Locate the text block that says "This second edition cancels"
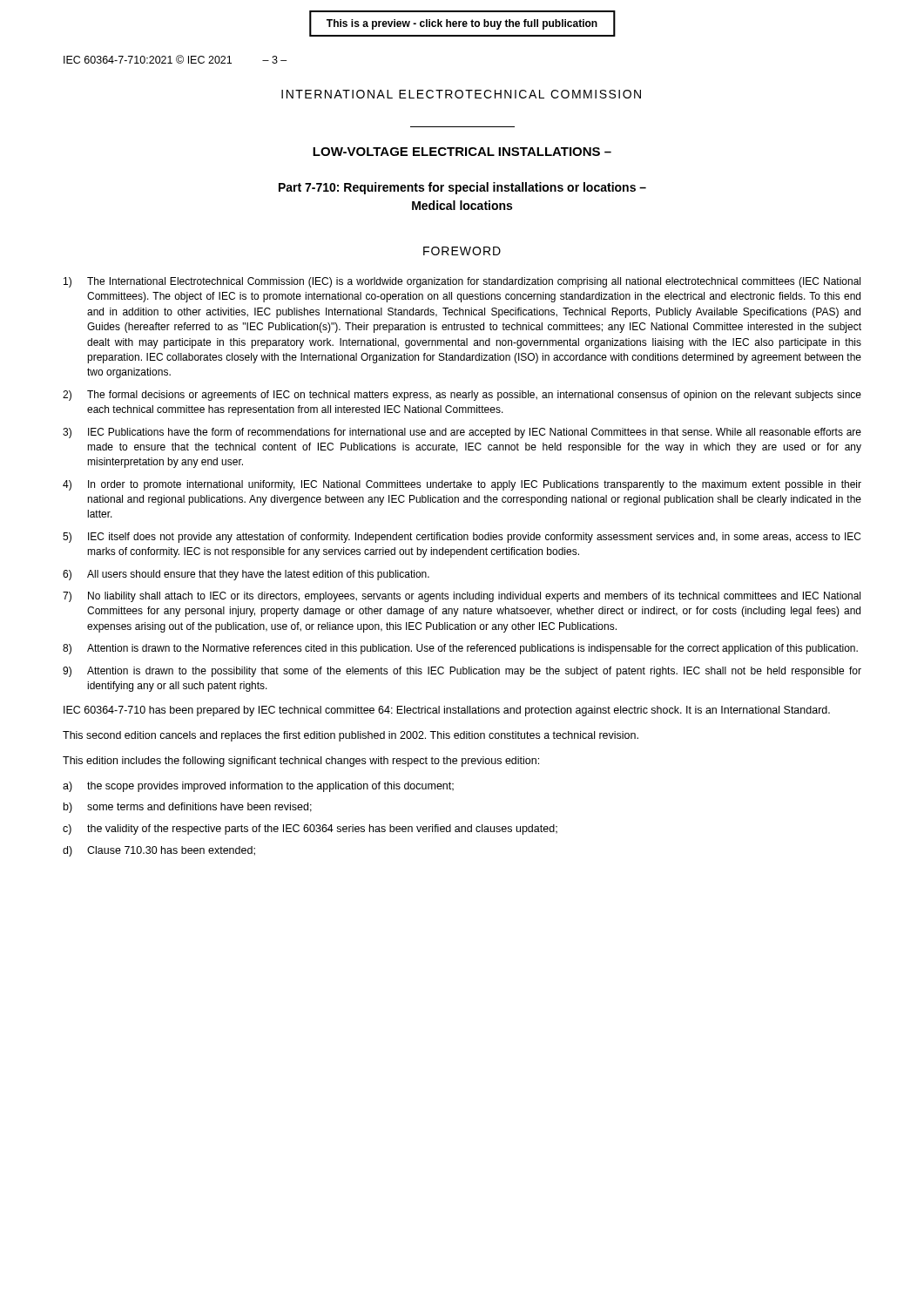This screenshot has width=924, height=1307. coord(351,736)
